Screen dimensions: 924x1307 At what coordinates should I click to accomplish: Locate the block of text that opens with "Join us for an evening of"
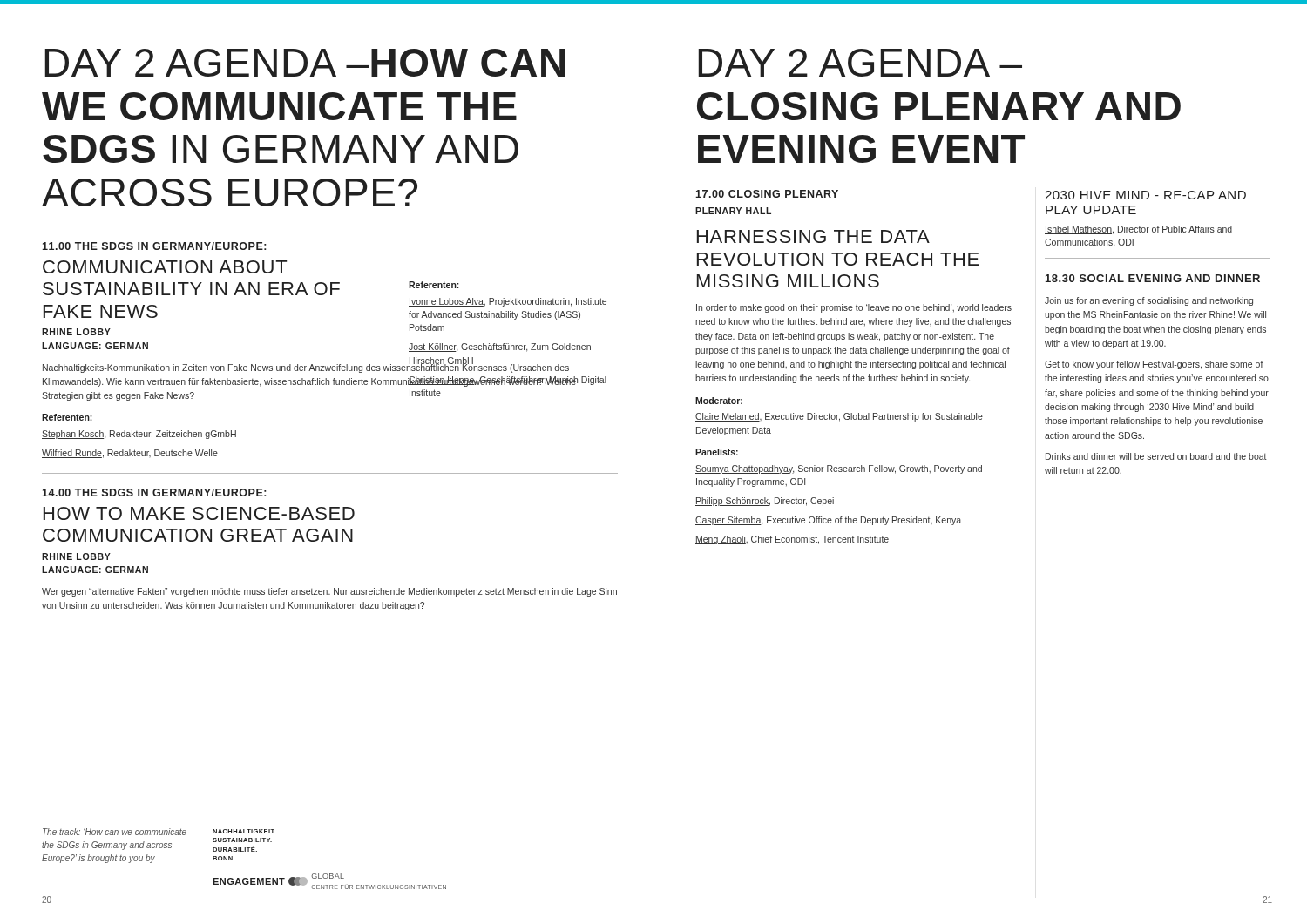pos(1158,322)
